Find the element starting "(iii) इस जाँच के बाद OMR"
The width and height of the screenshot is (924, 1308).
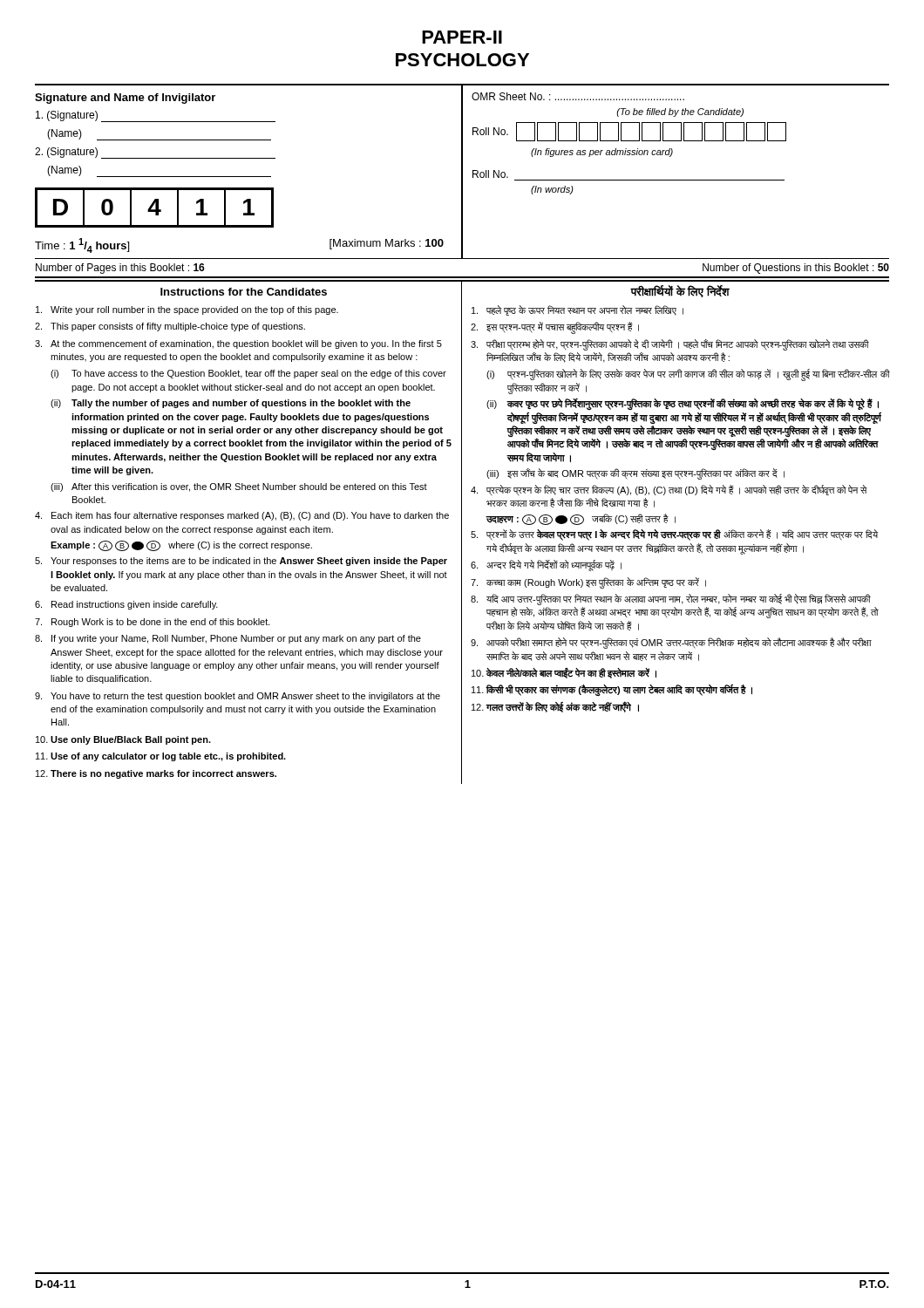coord(636,474)
